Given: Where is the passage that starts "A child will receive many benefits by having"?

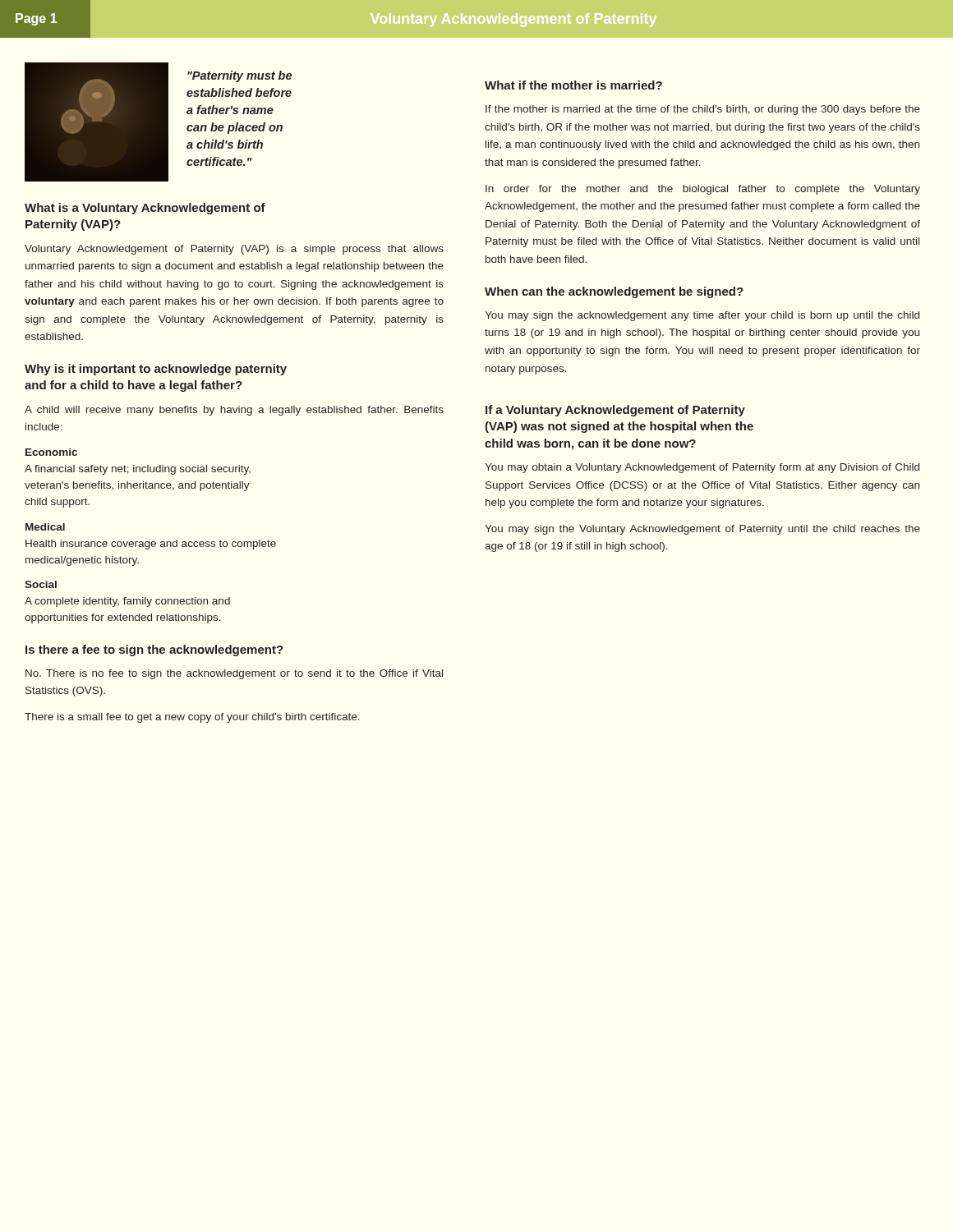Looking at the screenshot, I should coord(234,418).
